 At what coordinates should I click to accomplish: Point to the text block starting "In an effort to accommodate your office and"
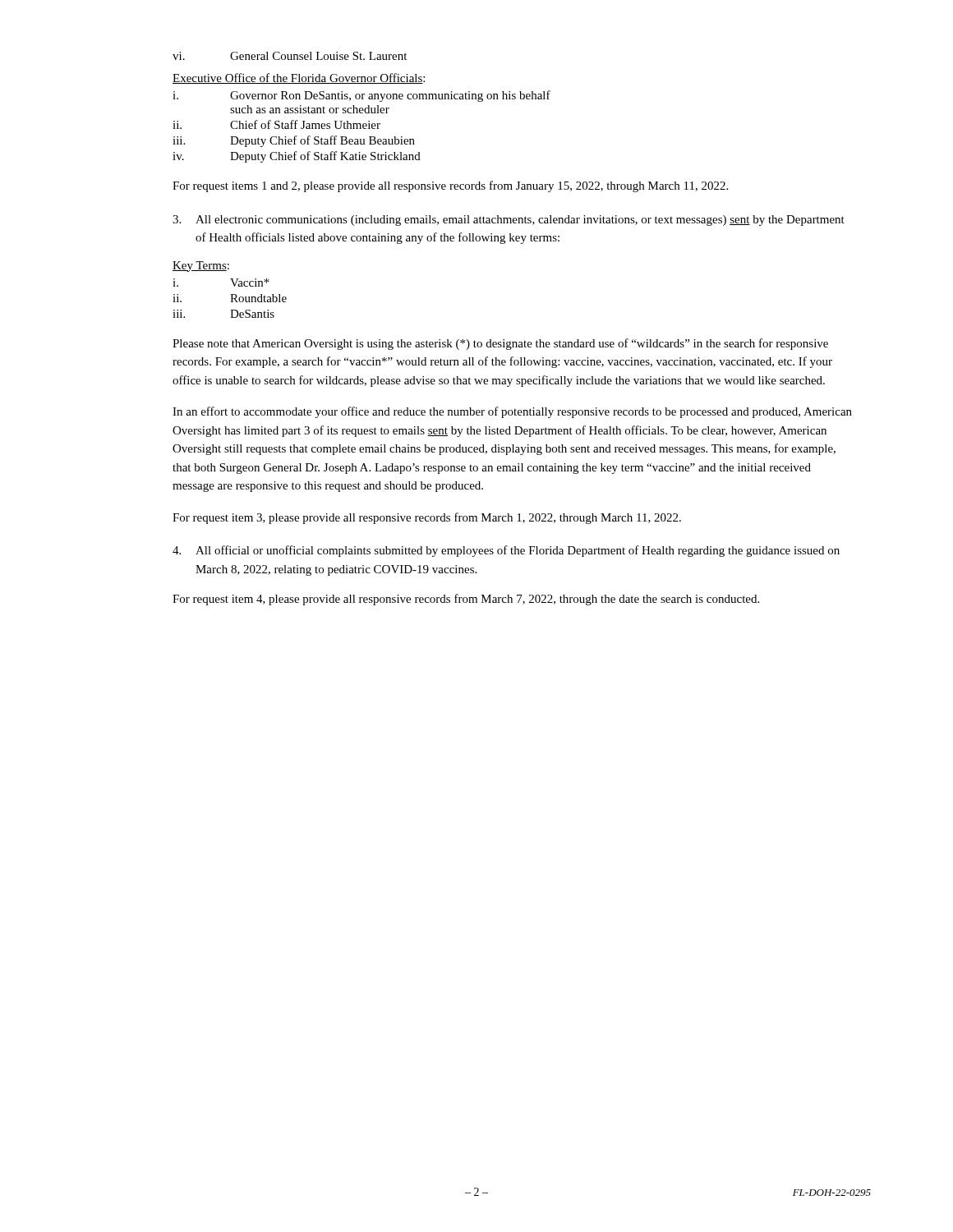pos(512,448)
